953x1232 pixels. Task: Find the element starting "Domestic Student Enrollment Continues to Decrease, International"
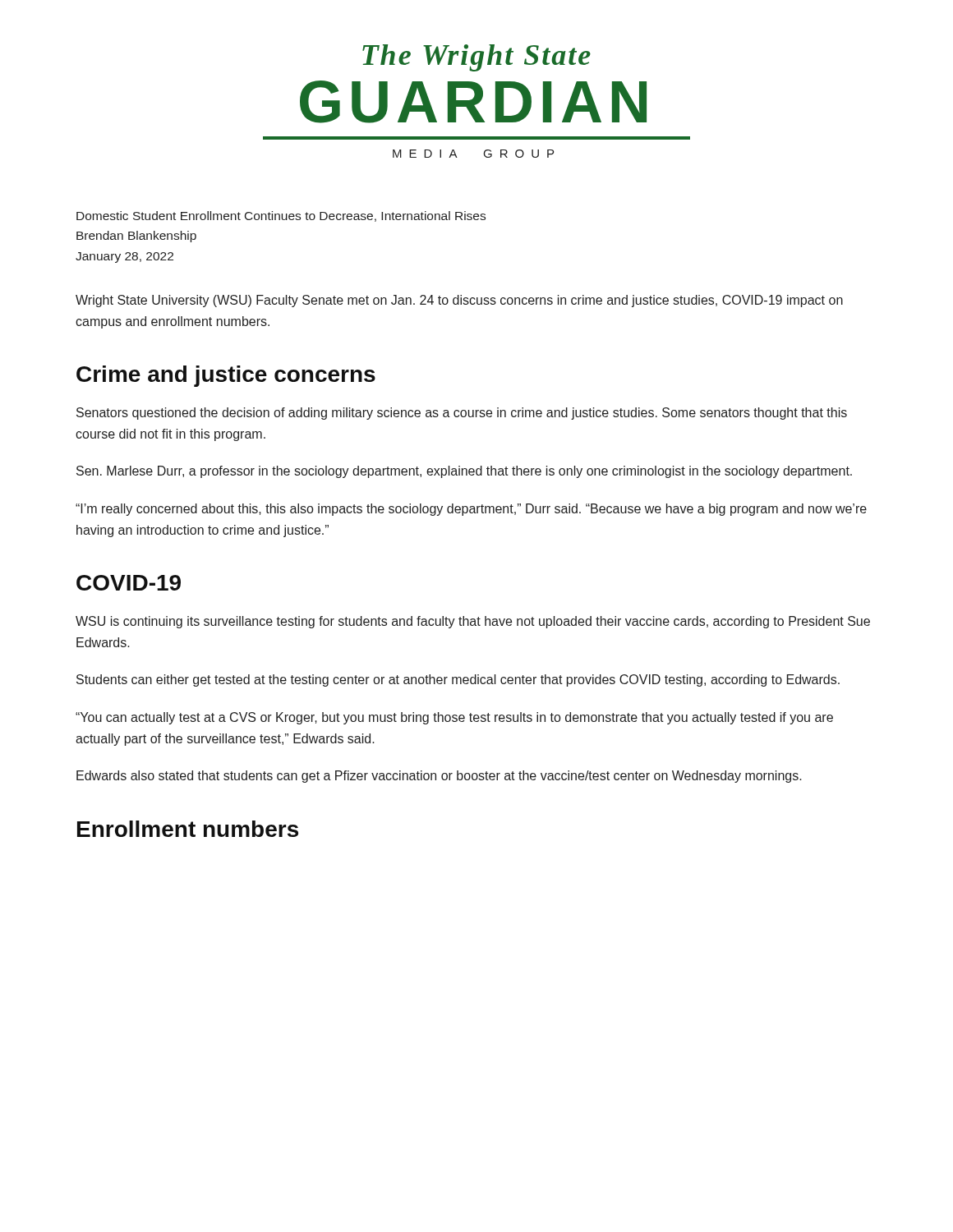(281, 216)
